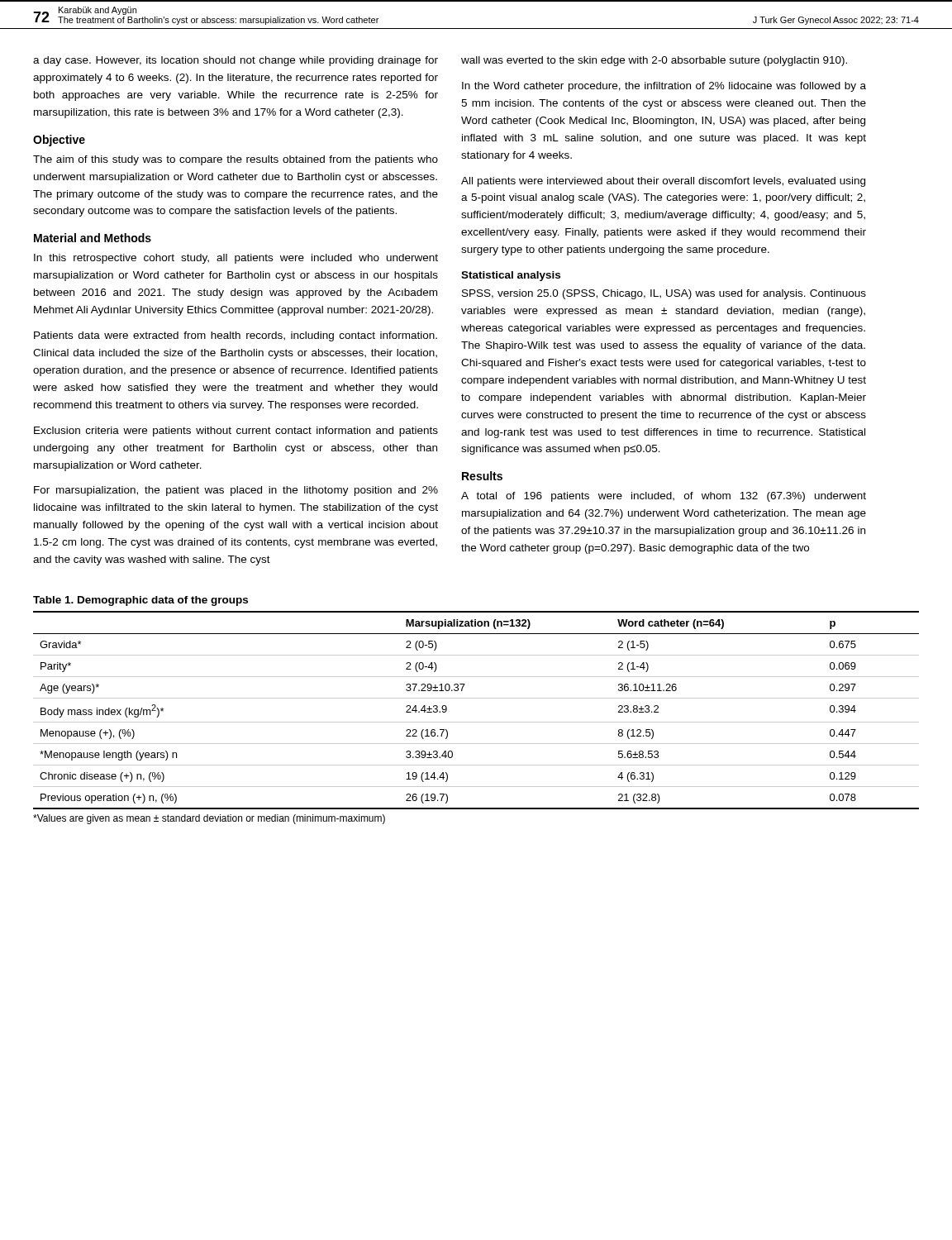Select the section header with the text "Material and Methods"
The image size is (952, 1240).
[92, 238]
